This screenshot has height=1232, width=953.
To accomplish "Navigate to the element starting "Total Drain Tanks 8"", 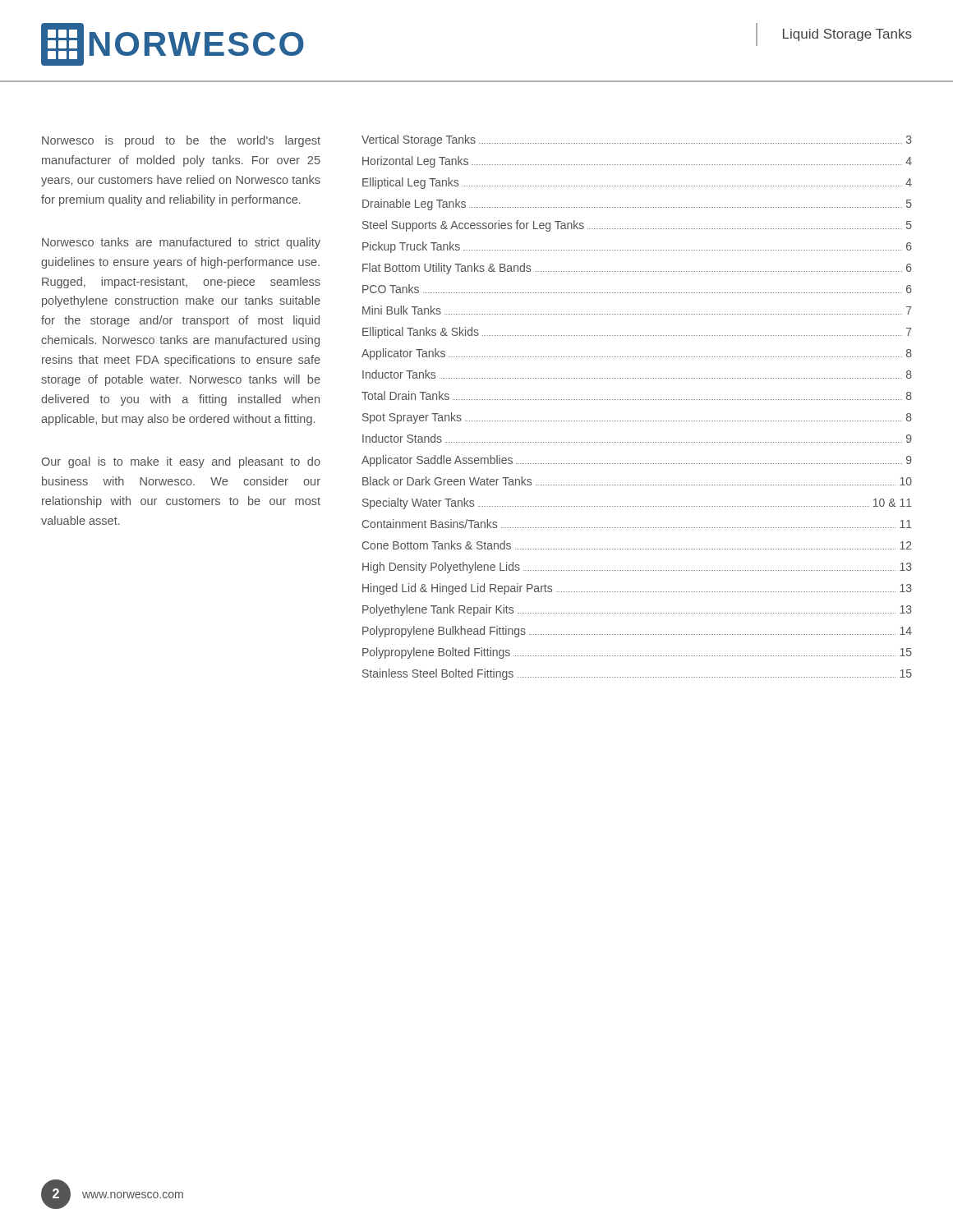I will [637, 396].
